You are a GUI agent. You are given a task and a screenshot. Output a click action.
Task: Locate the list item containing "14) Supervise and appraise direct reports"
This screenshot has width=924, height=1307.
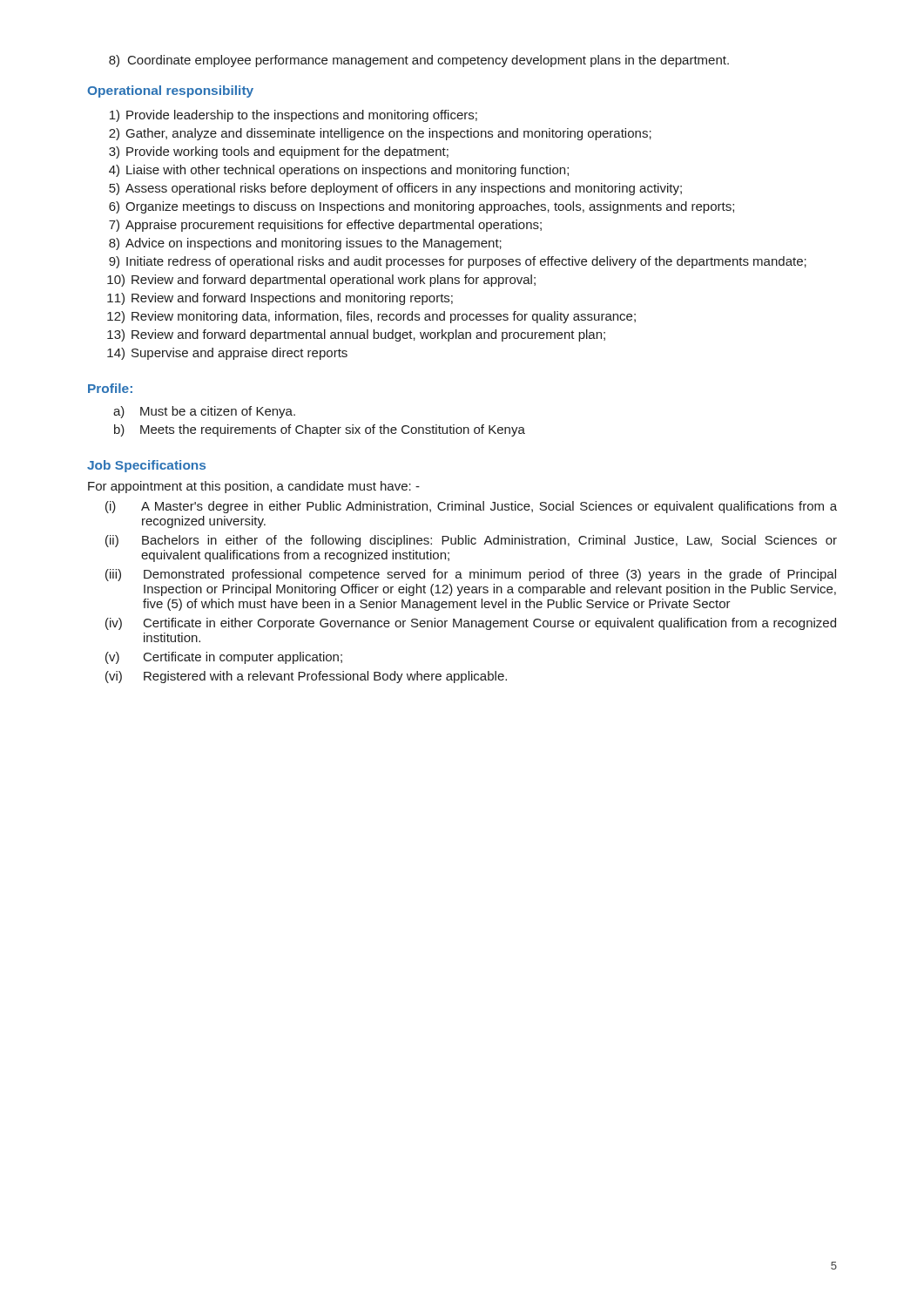point(227,354)
